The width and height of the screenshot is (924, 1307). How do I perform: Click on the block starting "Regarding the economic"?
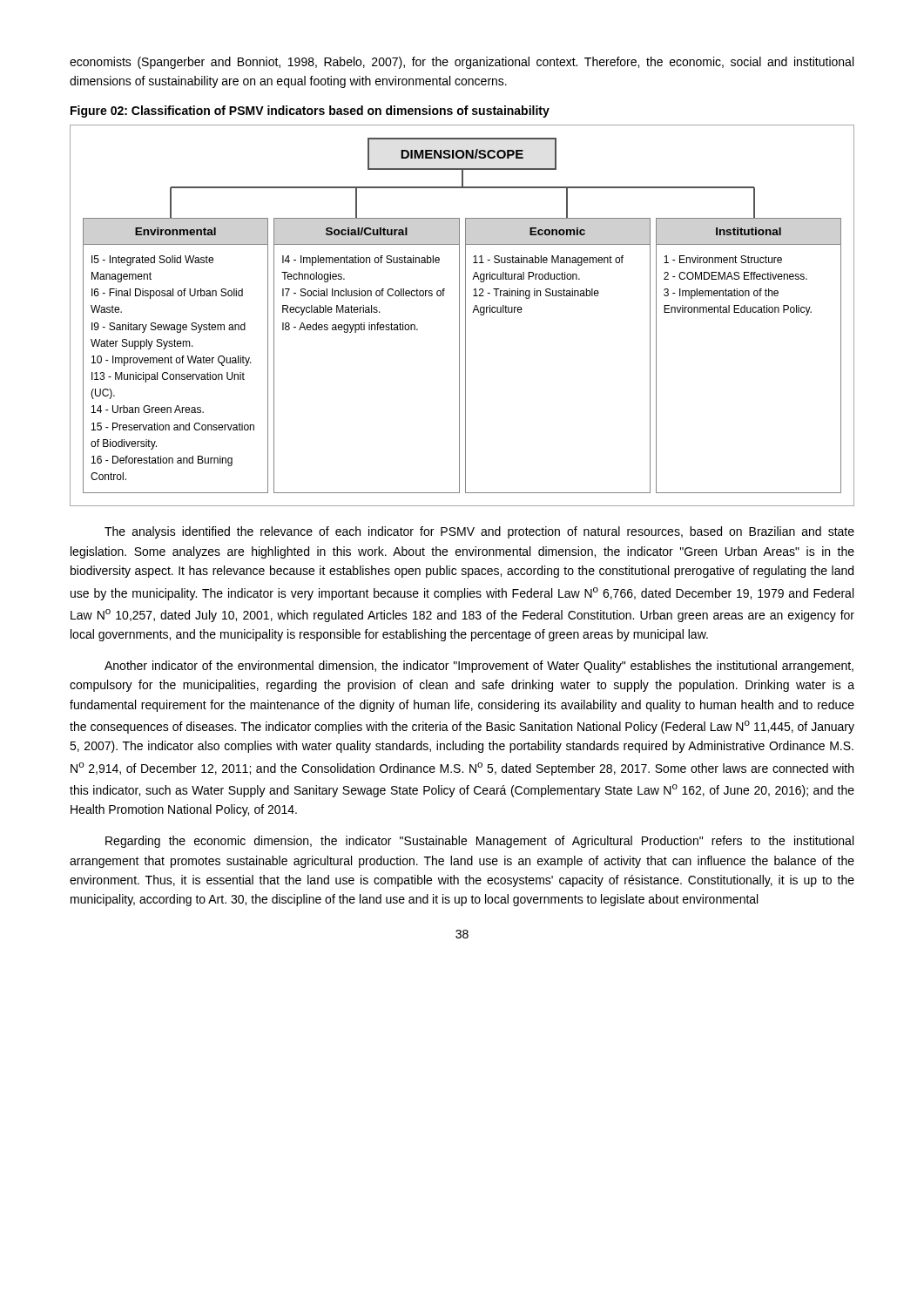click(462, 870)
